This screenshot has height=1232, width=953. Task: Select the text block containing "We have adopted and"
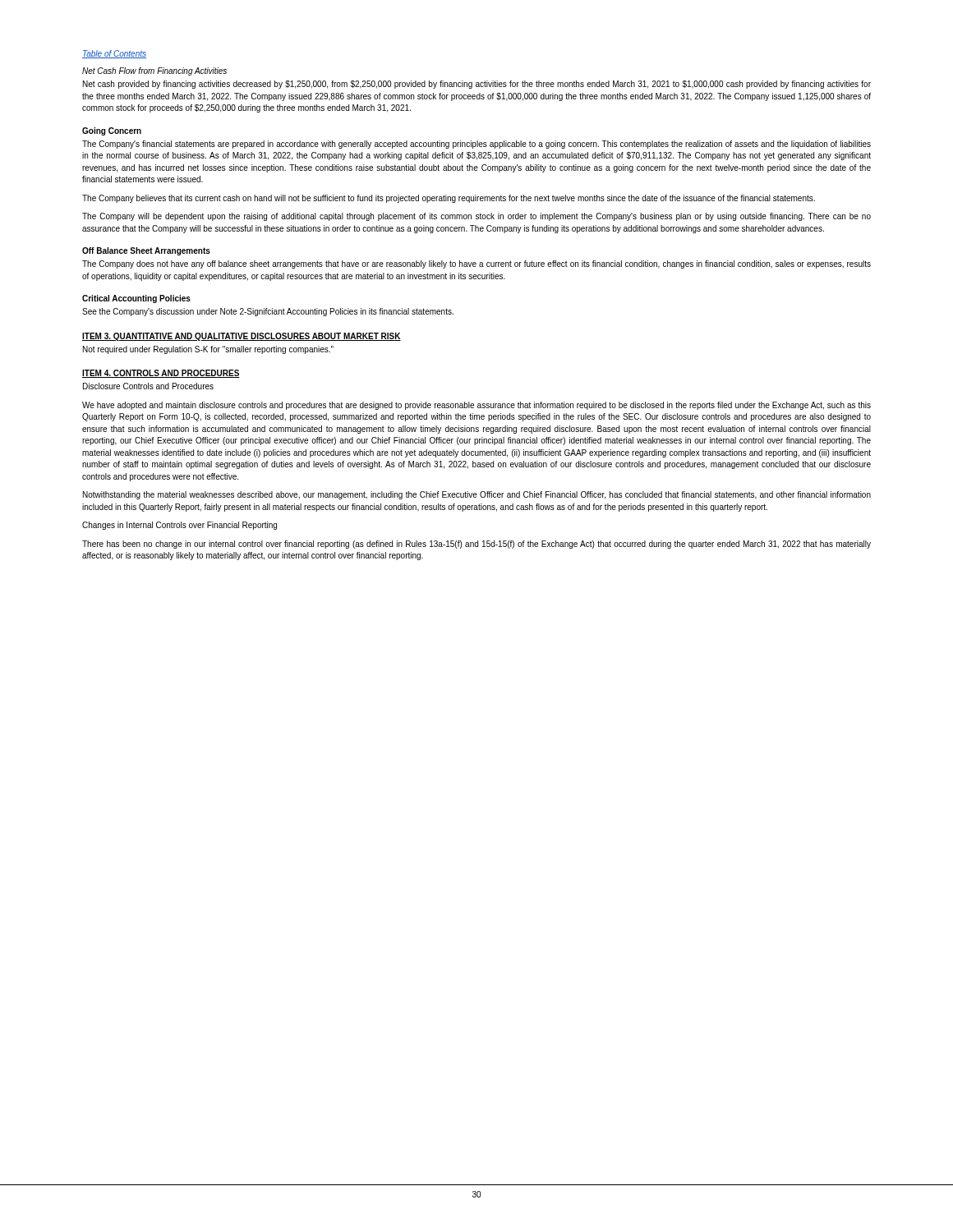click(476, 441)
